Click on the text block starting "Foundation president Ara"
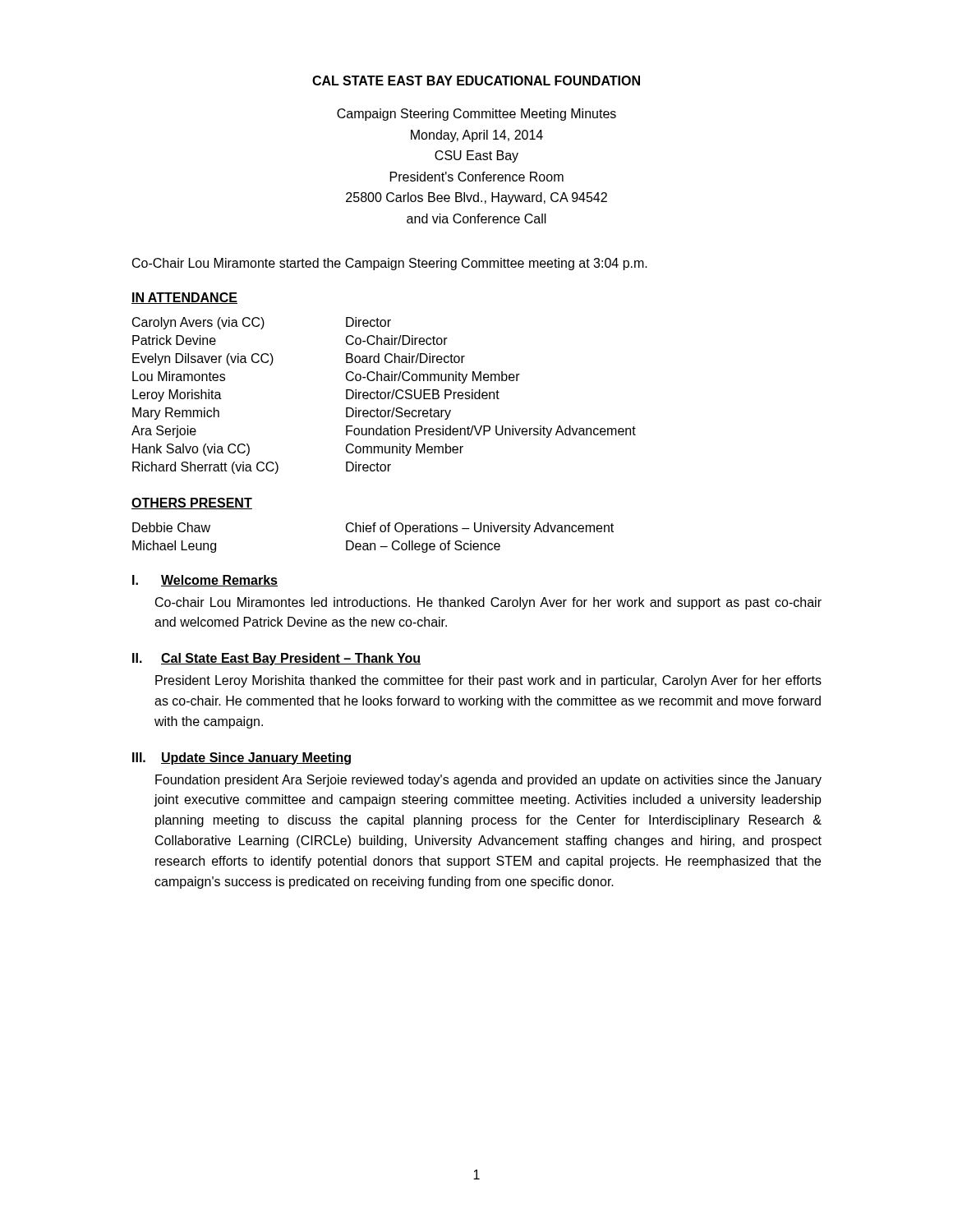 click(x=488, y=830)
